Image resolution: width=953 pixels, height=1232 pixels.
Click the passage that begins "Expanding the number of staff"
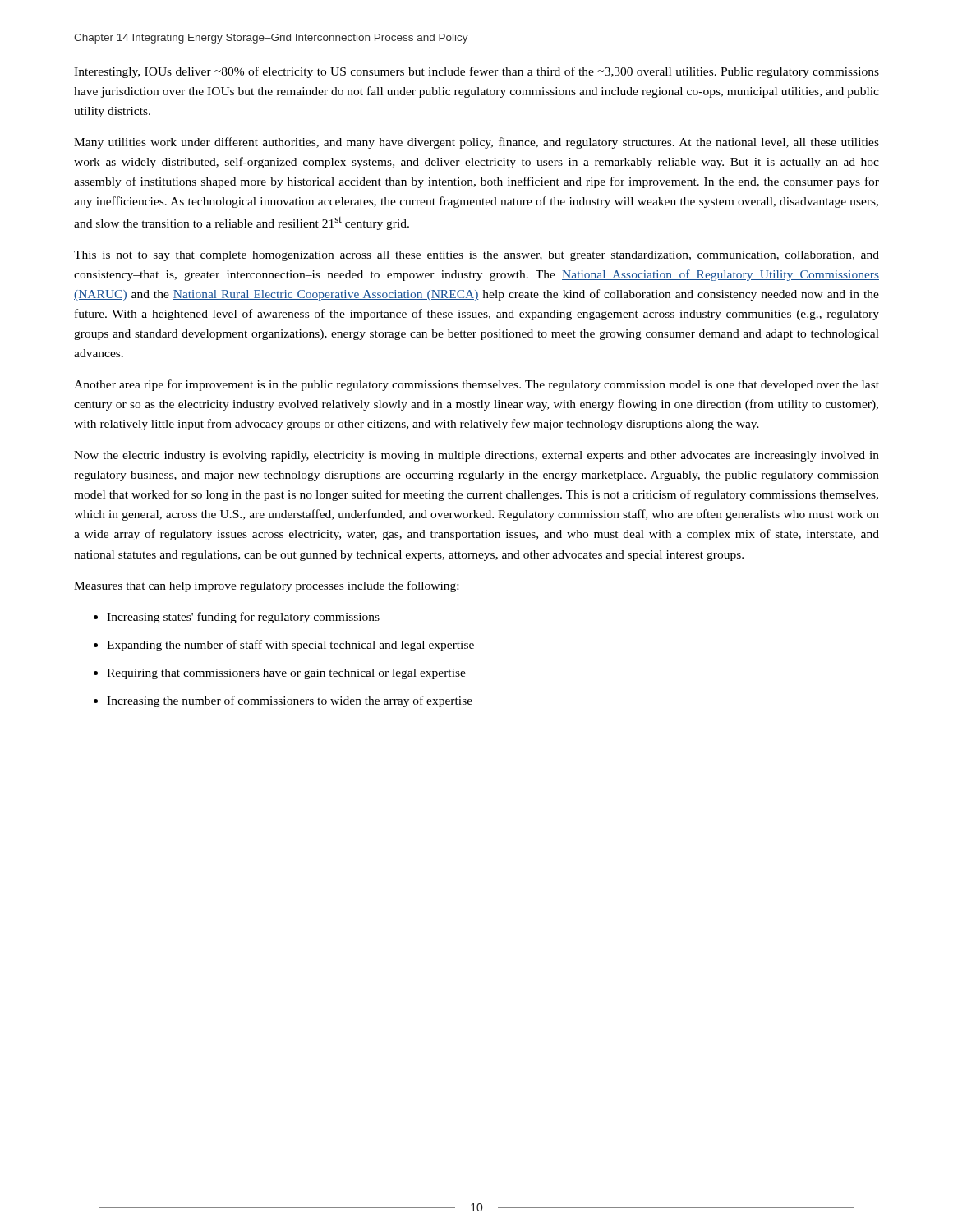pyautogui.click(x=290, y=646)
